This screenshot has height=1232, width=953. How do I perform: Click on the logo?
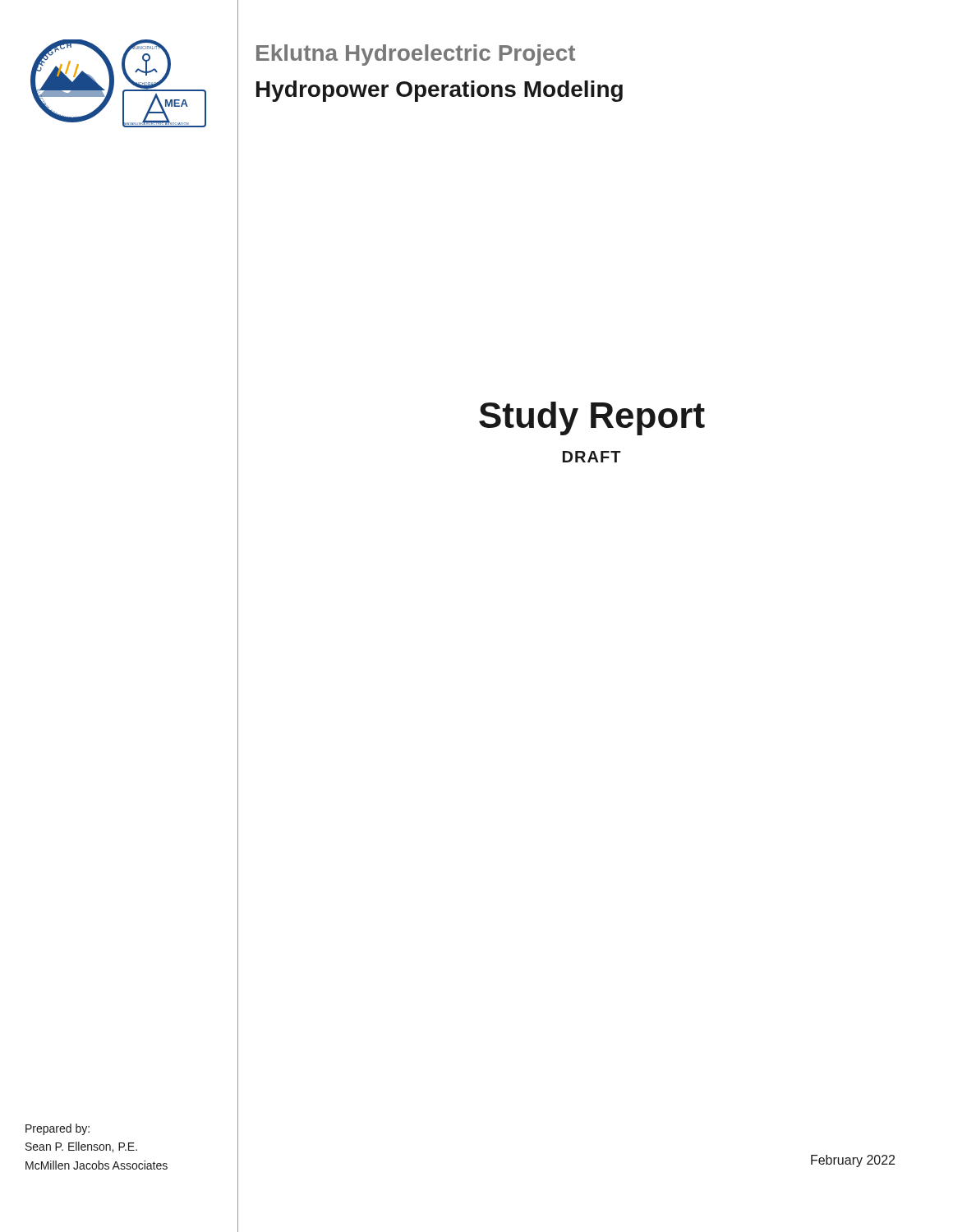tap(119, 86)
